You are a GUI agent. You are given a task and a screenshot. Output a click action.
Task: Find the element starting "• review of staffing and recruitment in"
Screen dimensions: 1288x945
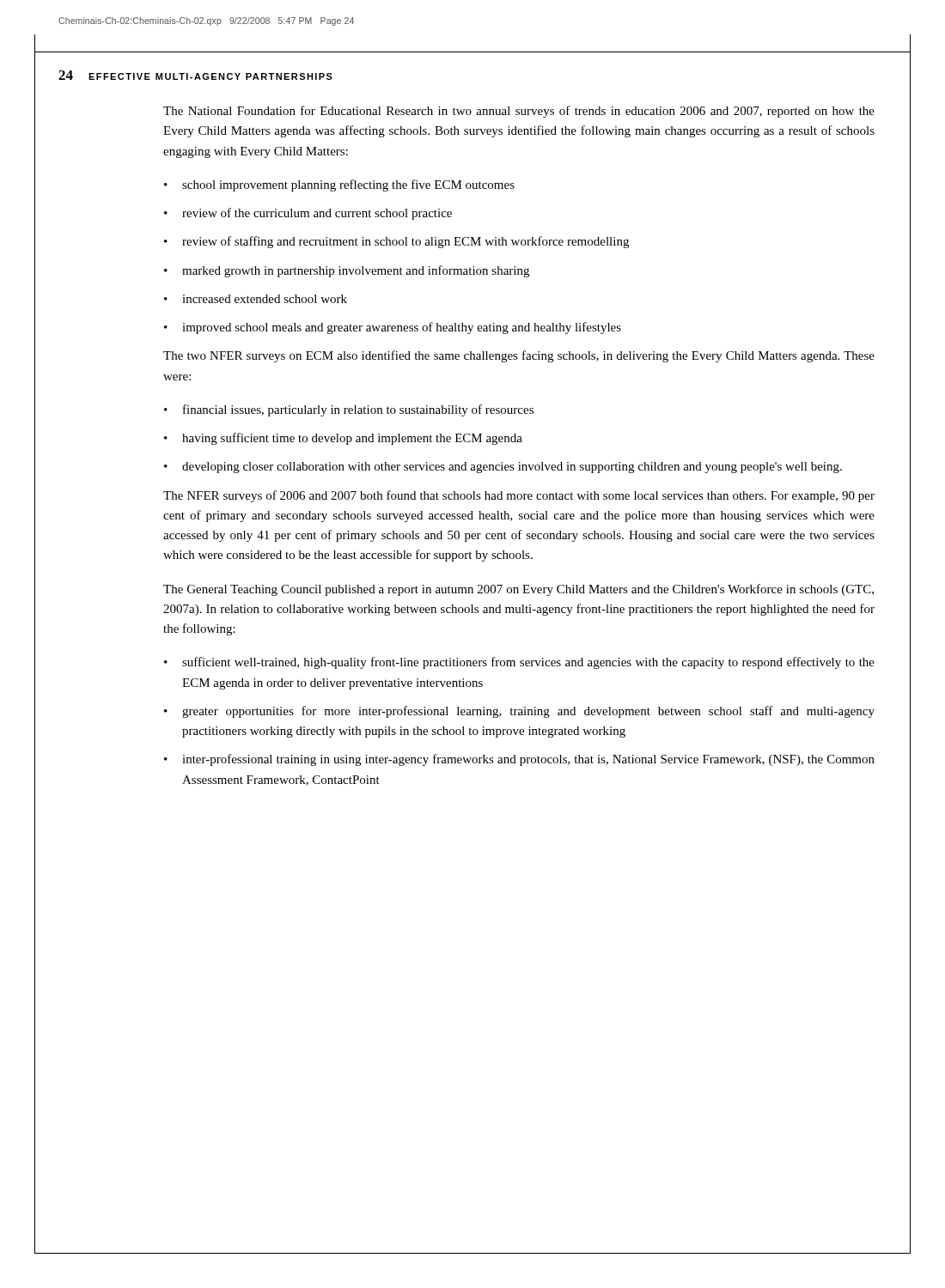[519, 242]
